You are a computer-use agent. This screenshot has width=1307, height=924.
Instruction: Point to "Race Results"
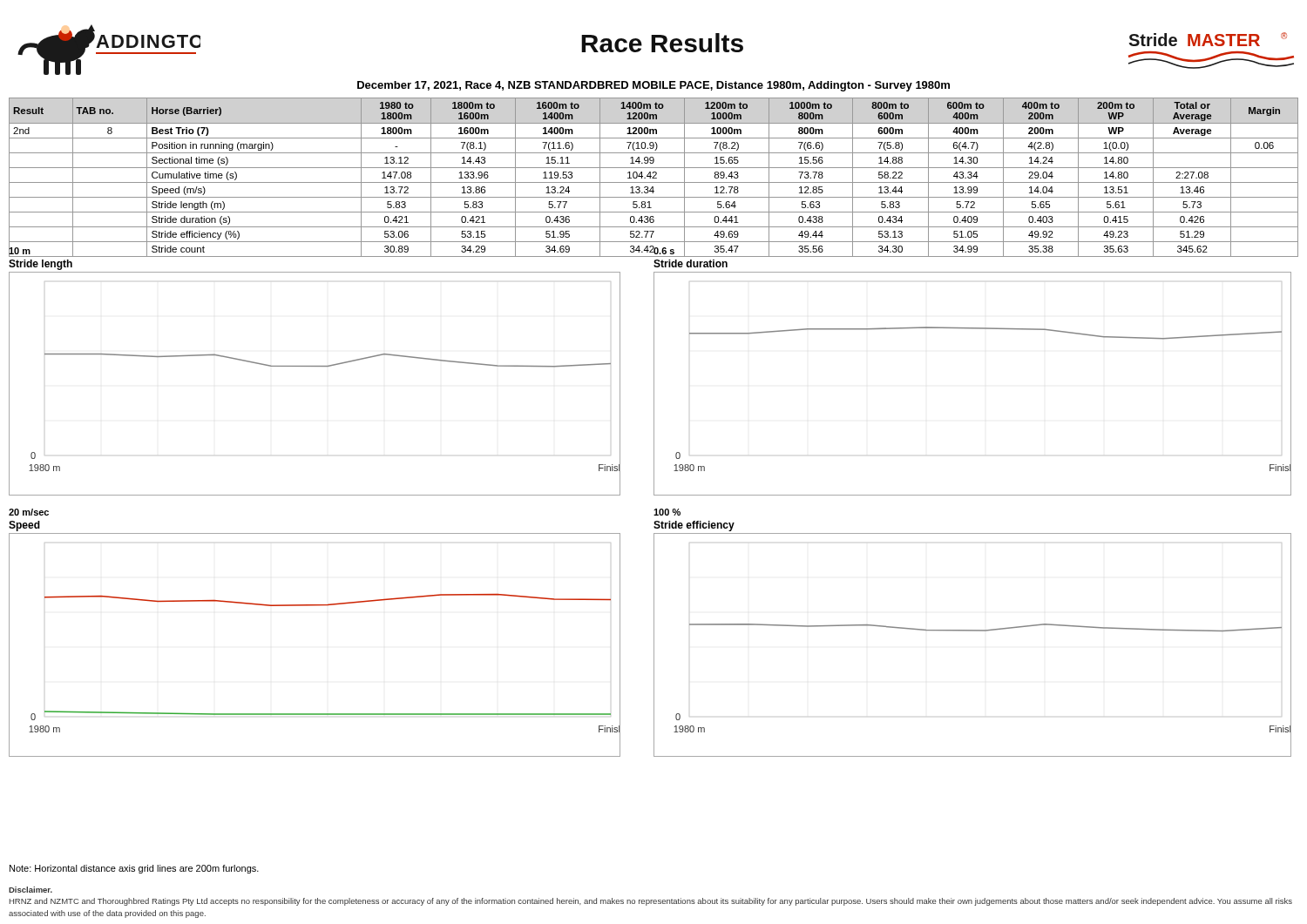[x=662, y=43]
